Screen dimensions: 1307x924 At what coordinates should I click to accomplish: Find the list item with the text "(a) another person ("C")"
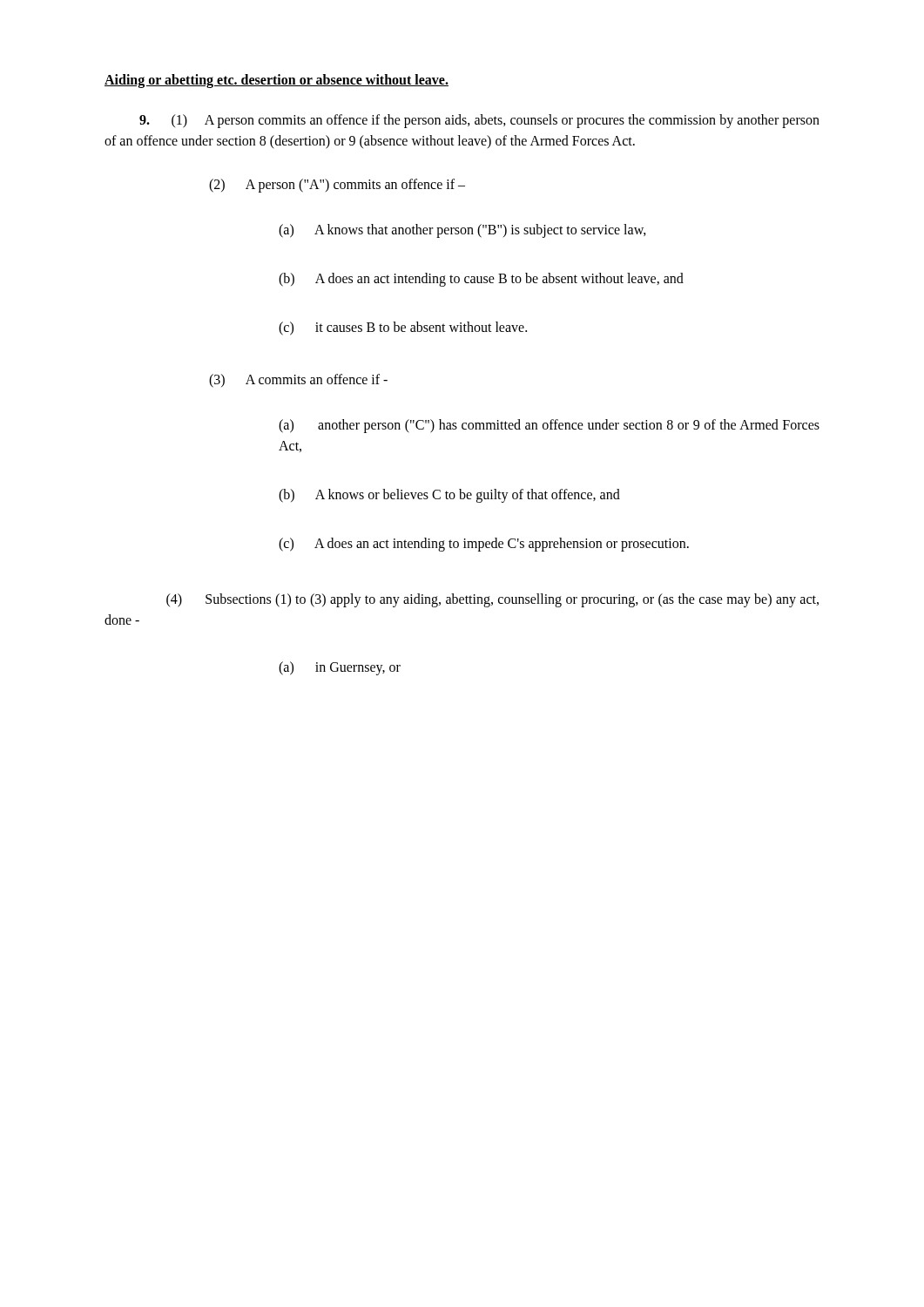549,435
